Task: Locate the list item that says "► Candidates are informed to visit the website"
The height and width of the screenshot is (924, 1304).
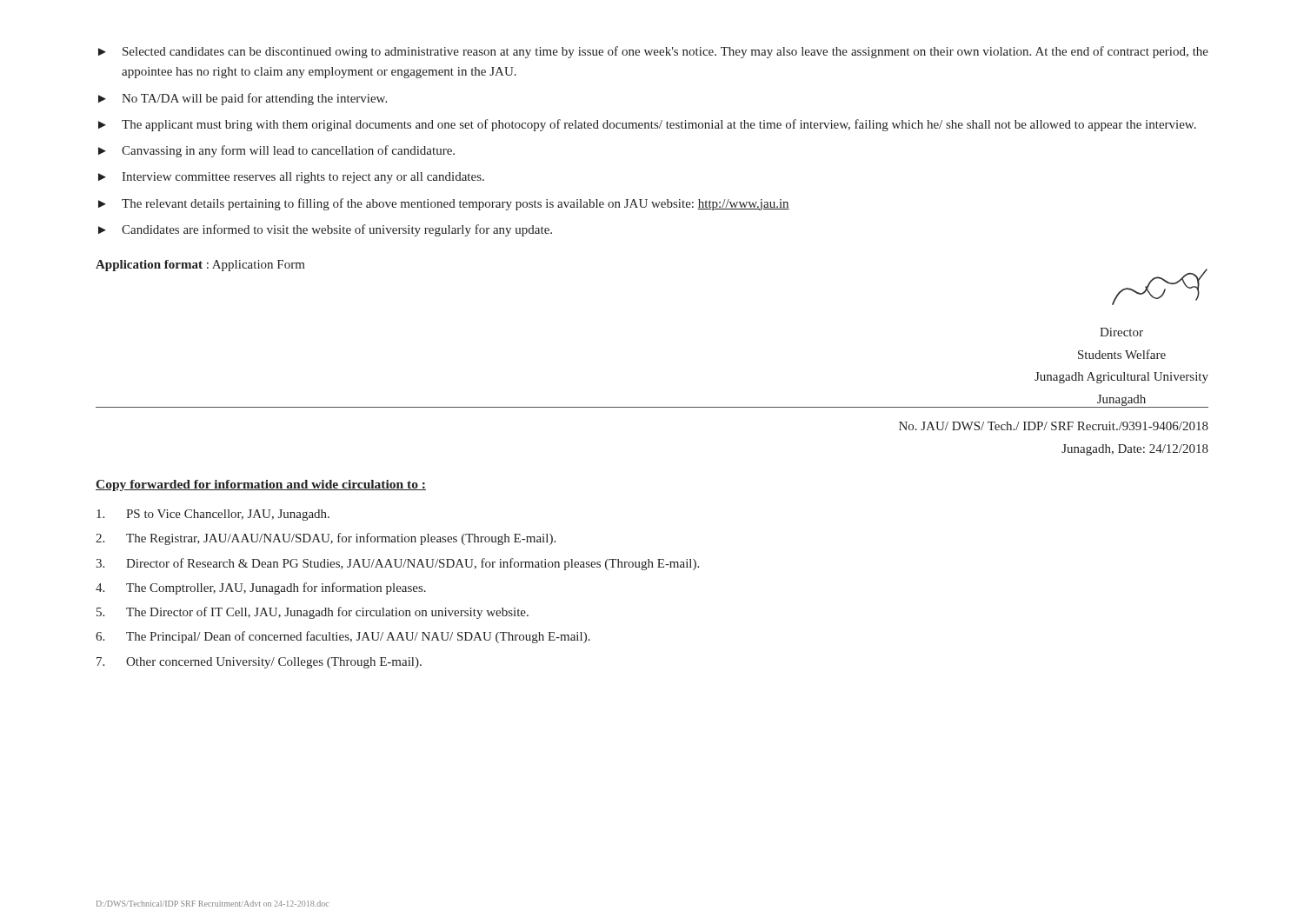Action: (x=325, y=230)
